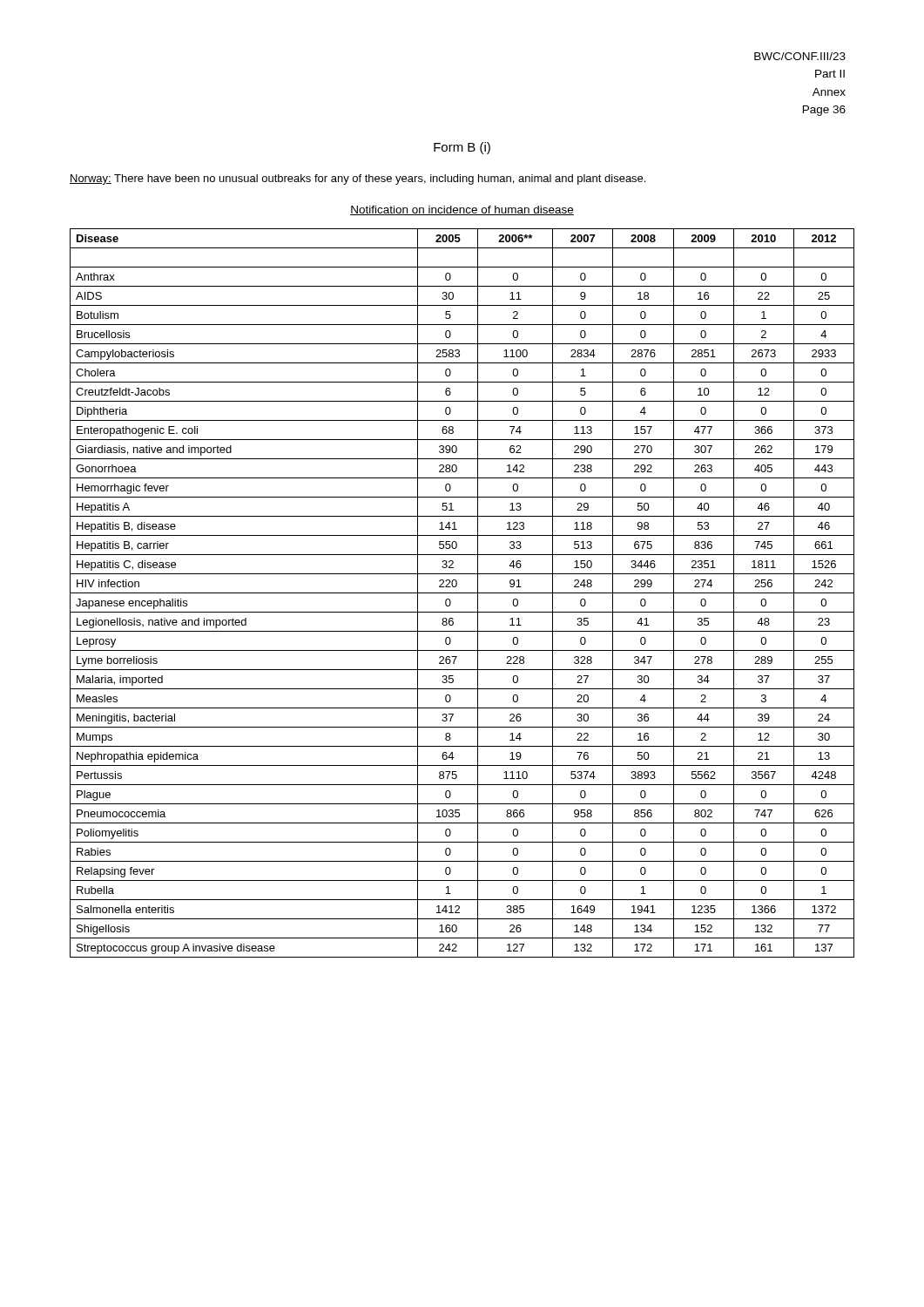This screenshot has width=924, height=1307.
Task: Click on the table containing "Salmonella enteritis"
Action: coord(462,592)
